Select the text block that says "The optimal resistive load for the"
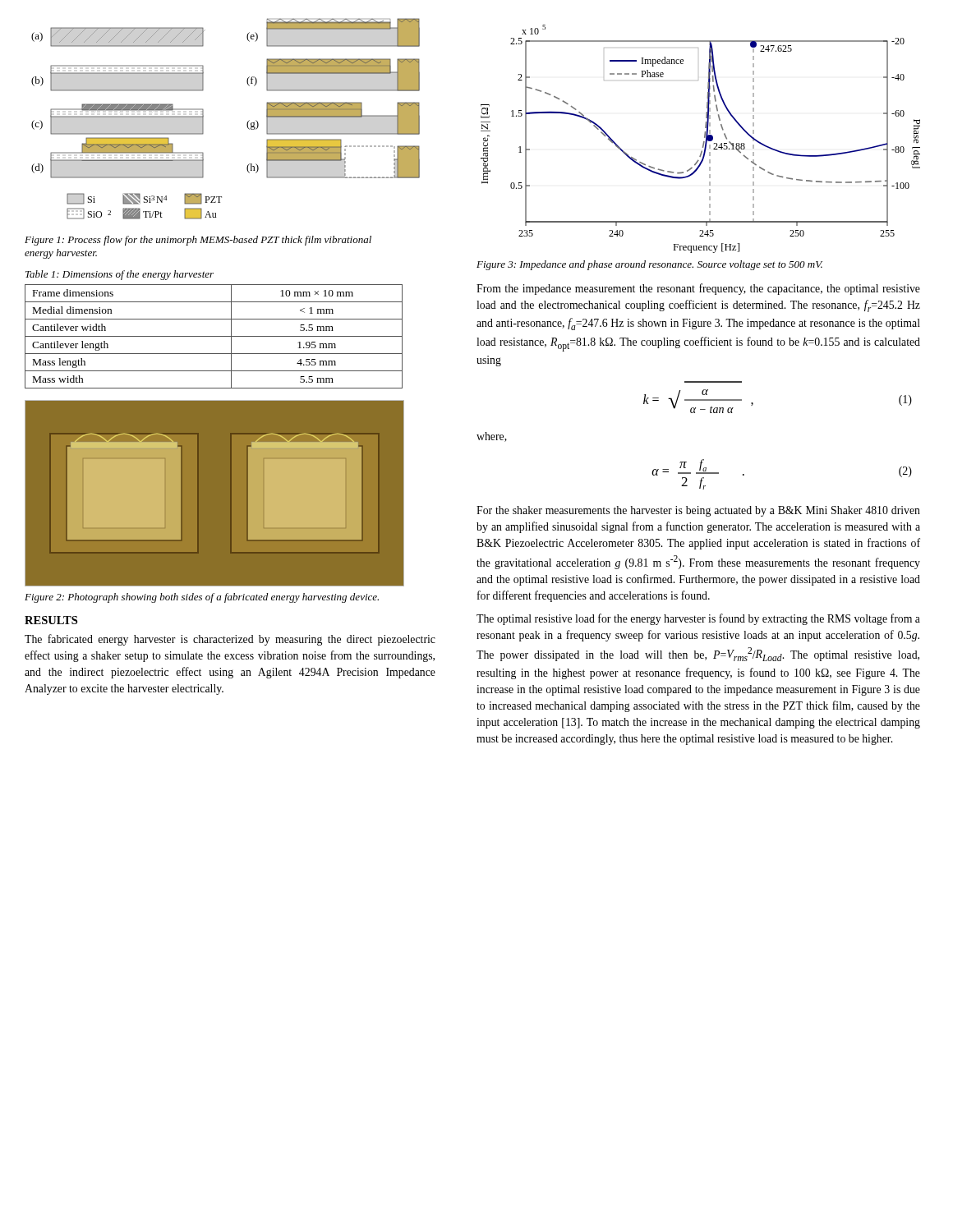The image size is (953, 1232). click(698, 679)
